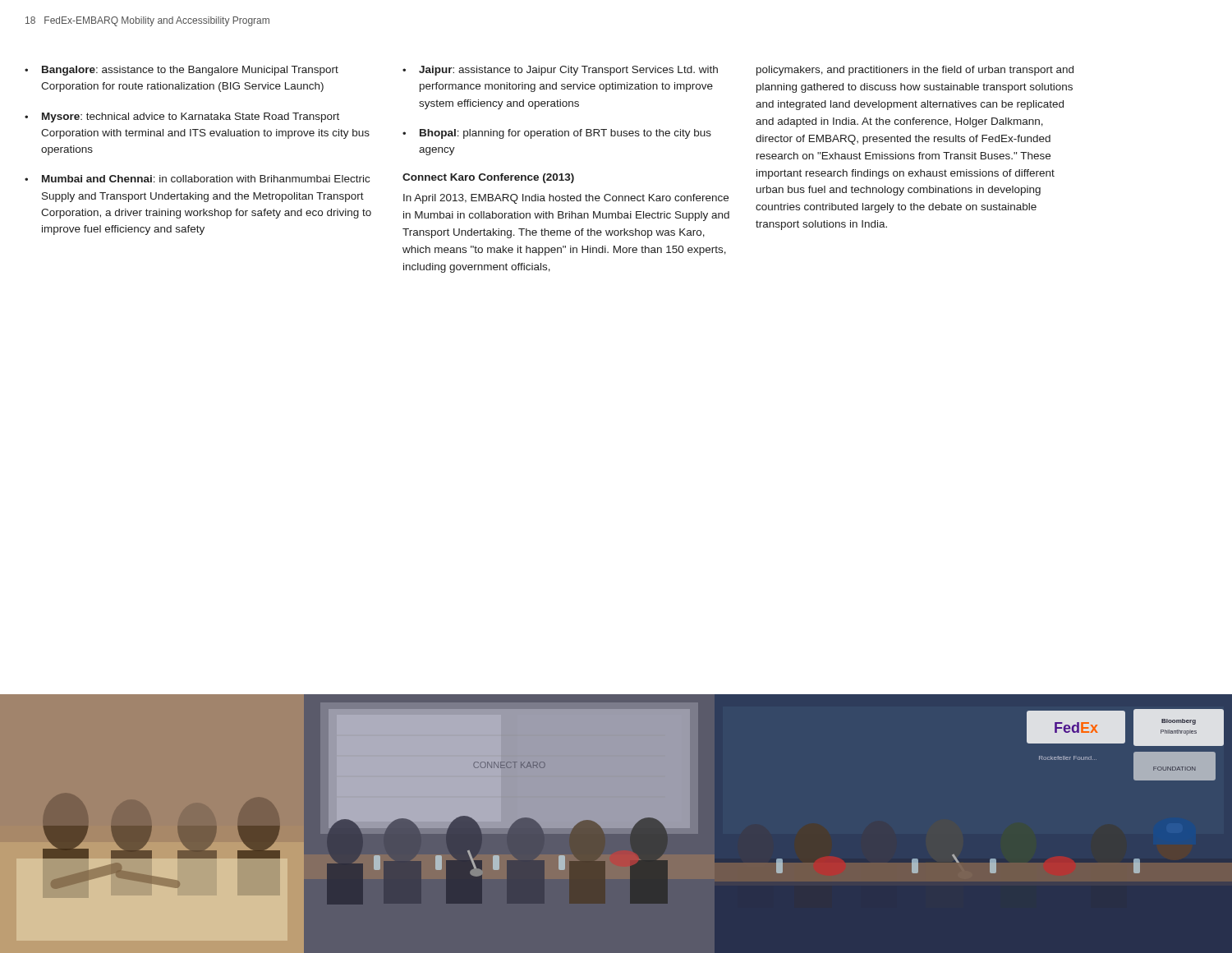Point to the element starting "In April 2013,"
Viewport: 1232px width, 953px height.
566,232
